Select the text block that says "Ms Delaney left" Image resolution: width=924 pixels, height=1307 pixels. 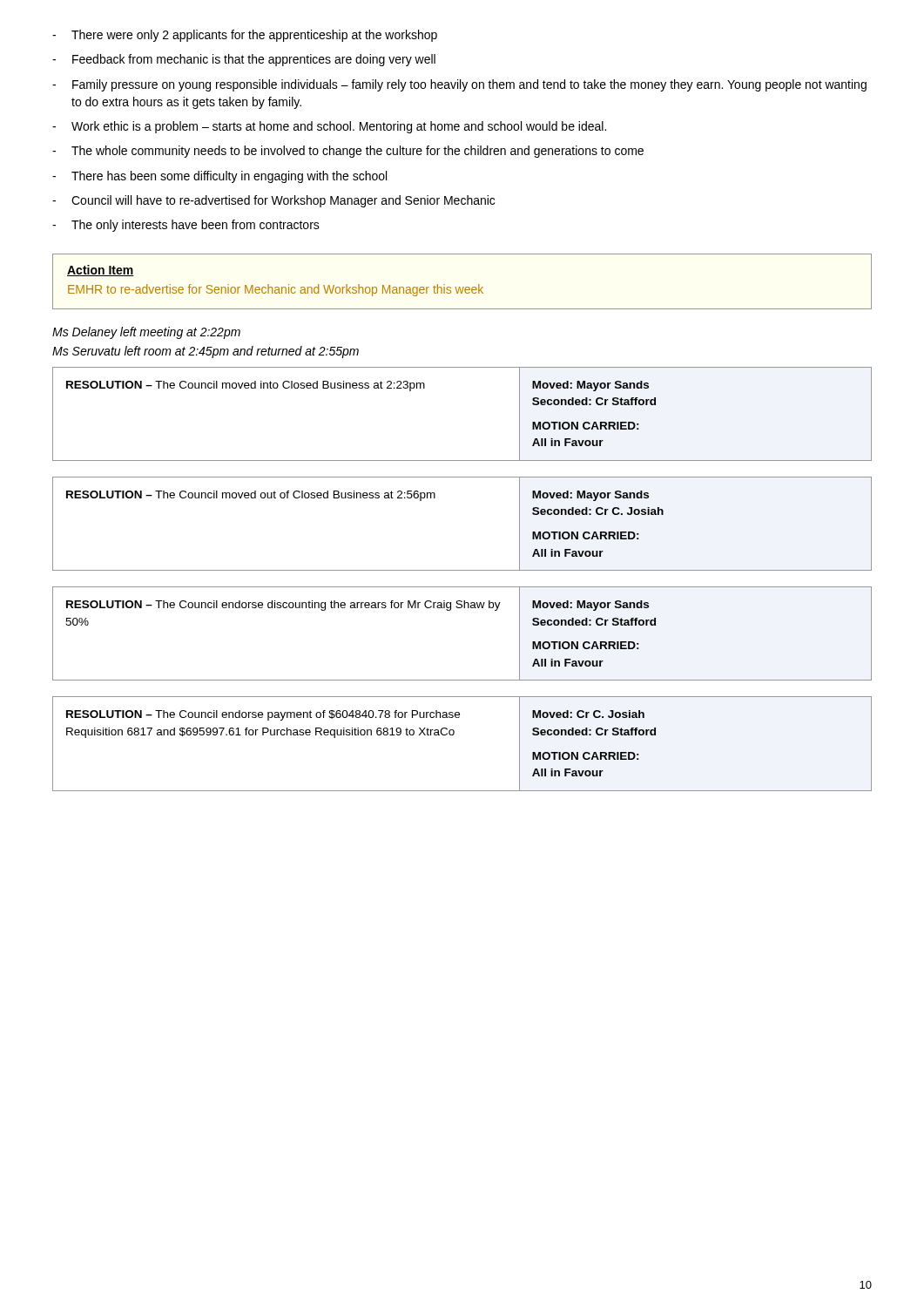(x=147, y=332)
